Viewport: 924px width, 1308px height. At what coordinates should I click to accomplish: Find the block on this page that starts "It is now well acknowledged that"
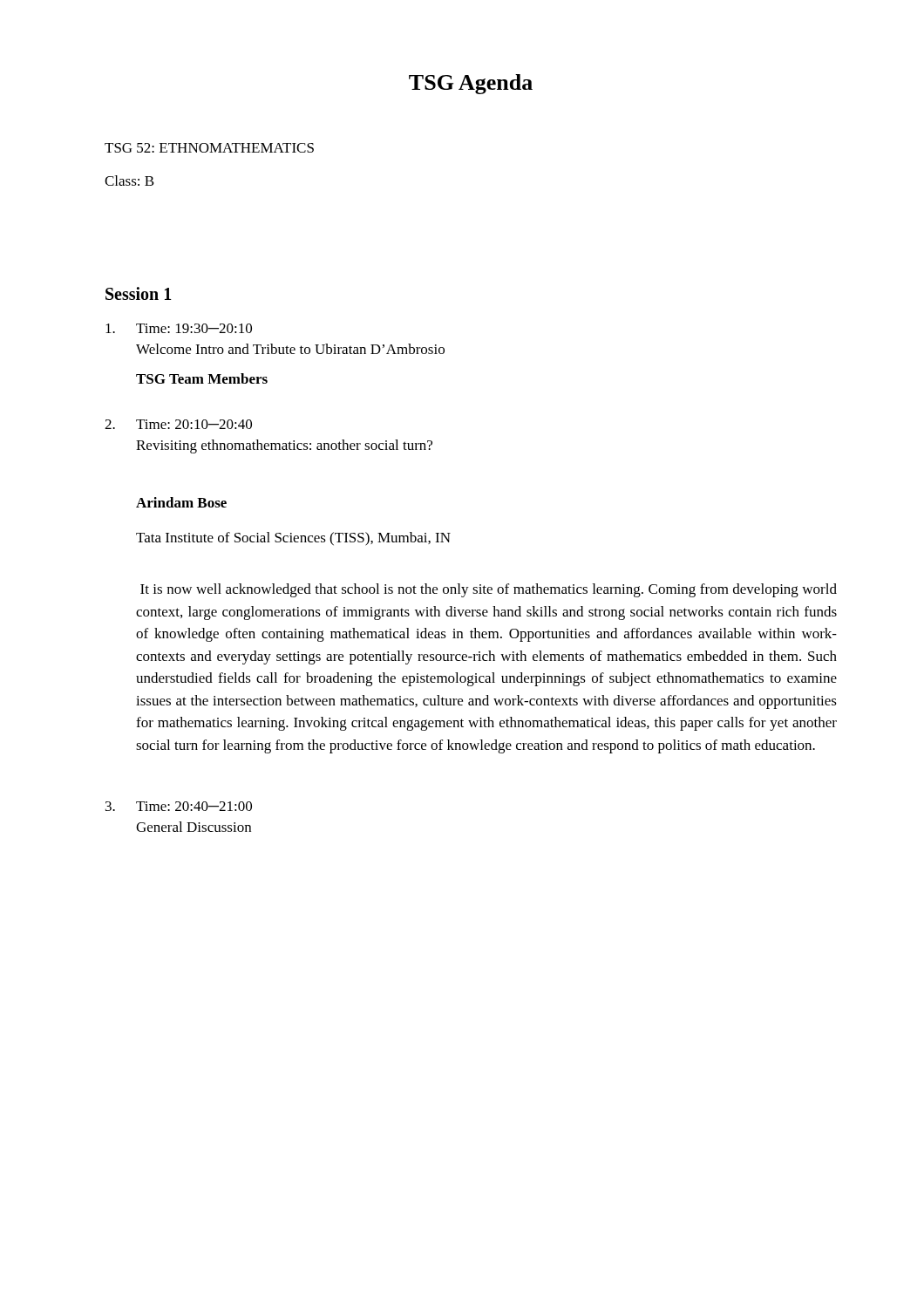[486, 667]
